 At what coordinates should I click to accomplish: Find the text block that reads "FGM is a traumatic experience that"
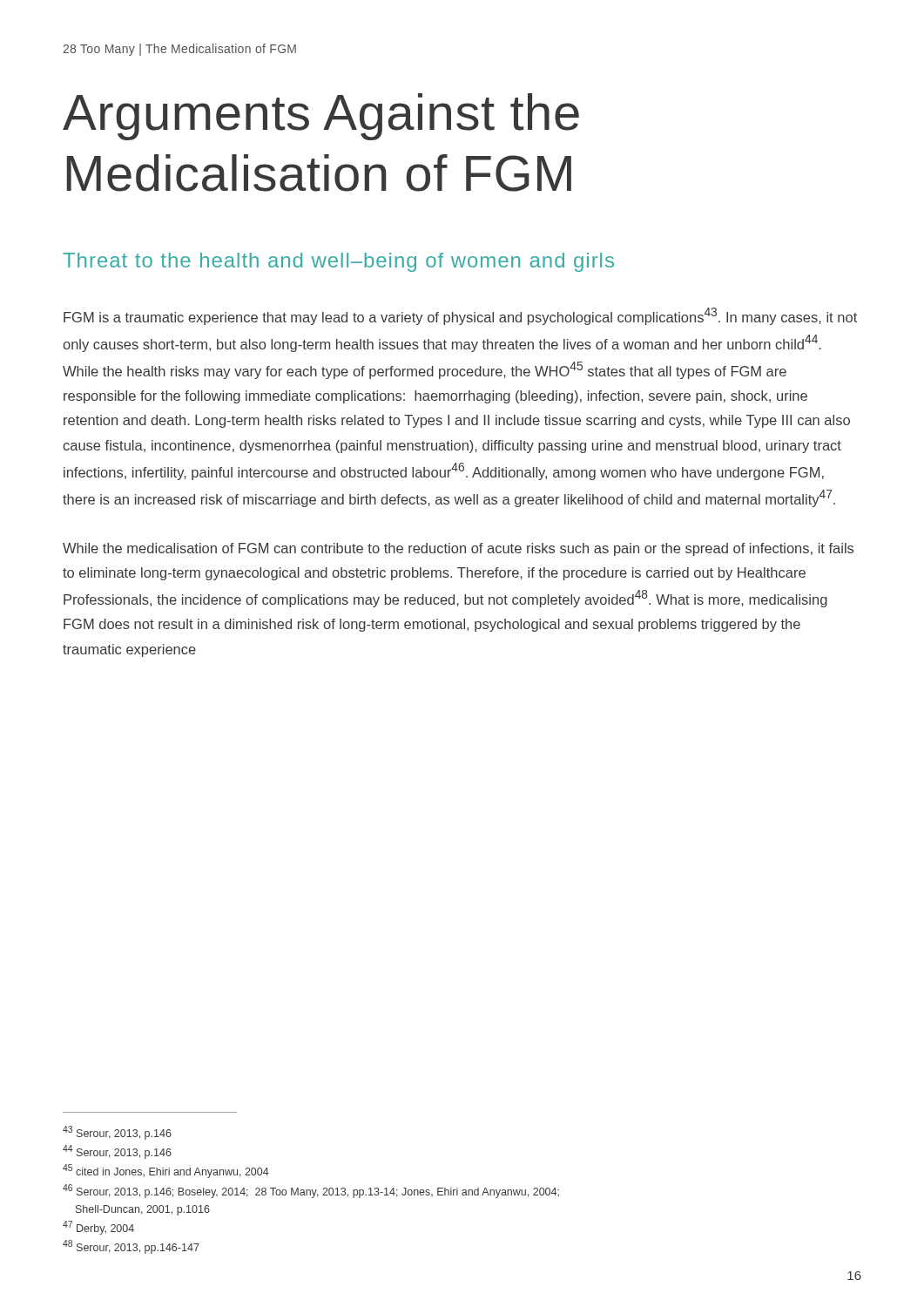(x=460, y=406)
